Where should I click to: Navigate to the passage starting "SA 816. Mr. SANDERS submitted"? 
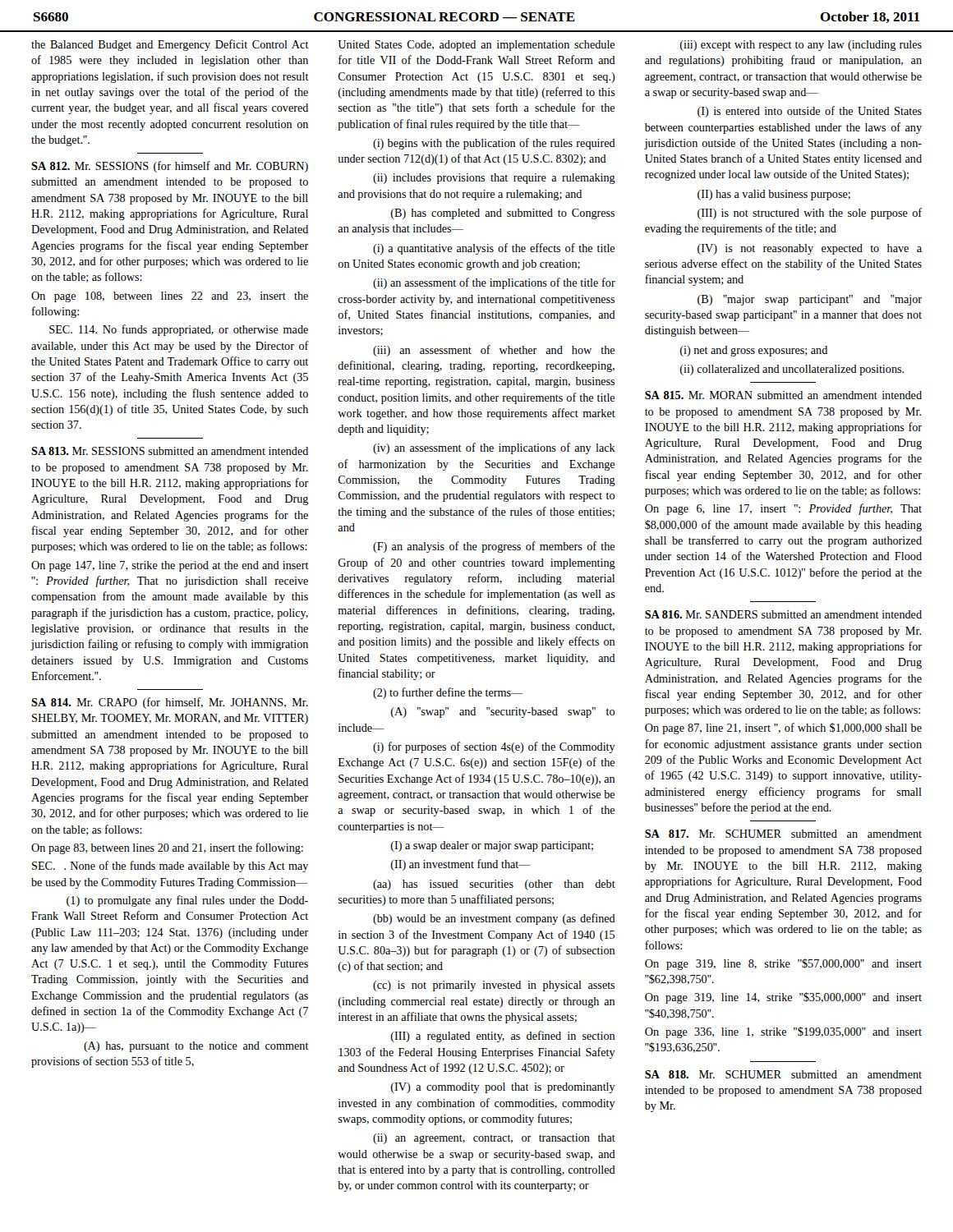pos(783,711)
